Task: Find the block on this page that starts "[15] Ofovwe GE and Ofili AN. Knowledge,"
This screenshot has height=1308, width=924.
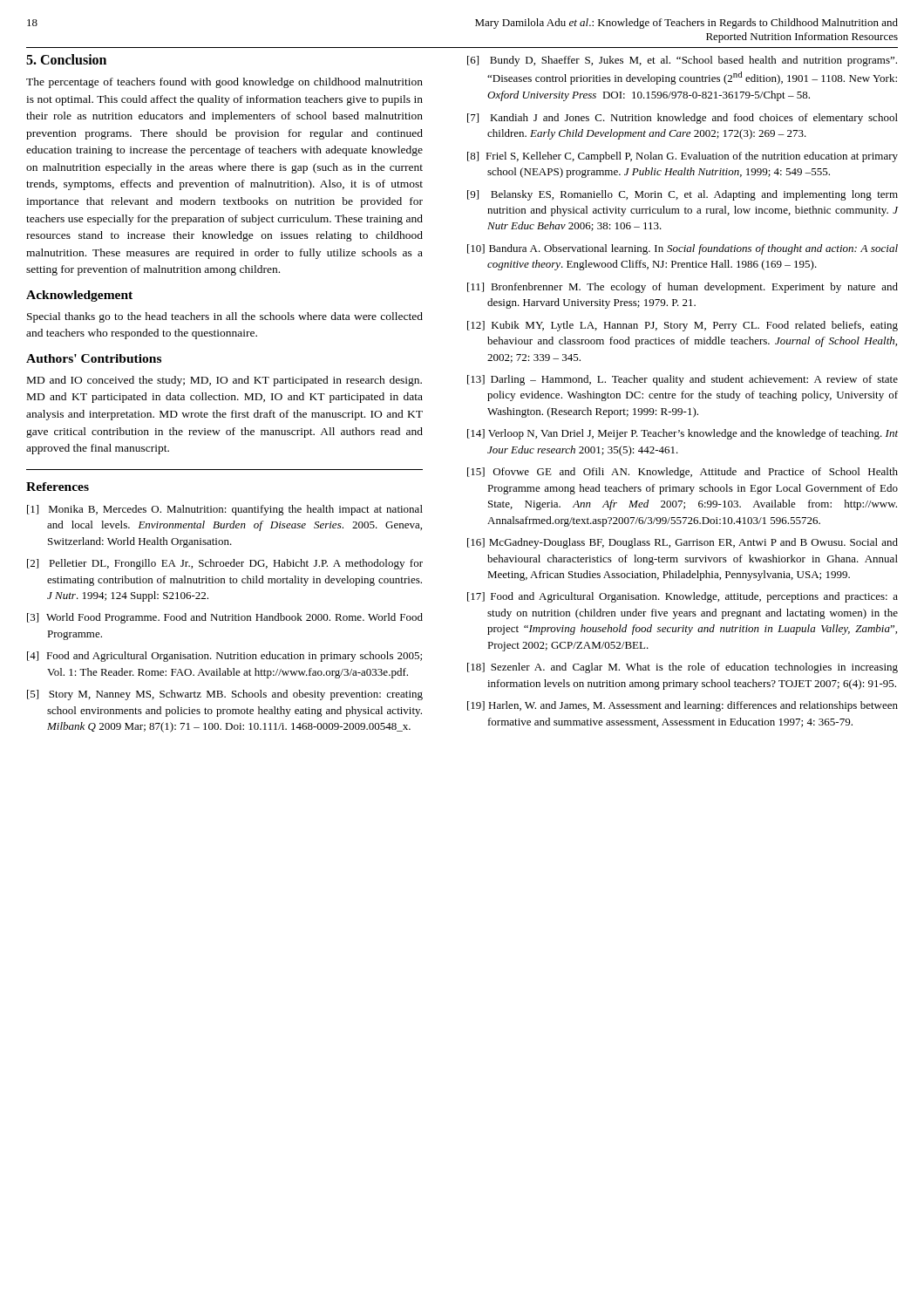Action: click(682, 496)
